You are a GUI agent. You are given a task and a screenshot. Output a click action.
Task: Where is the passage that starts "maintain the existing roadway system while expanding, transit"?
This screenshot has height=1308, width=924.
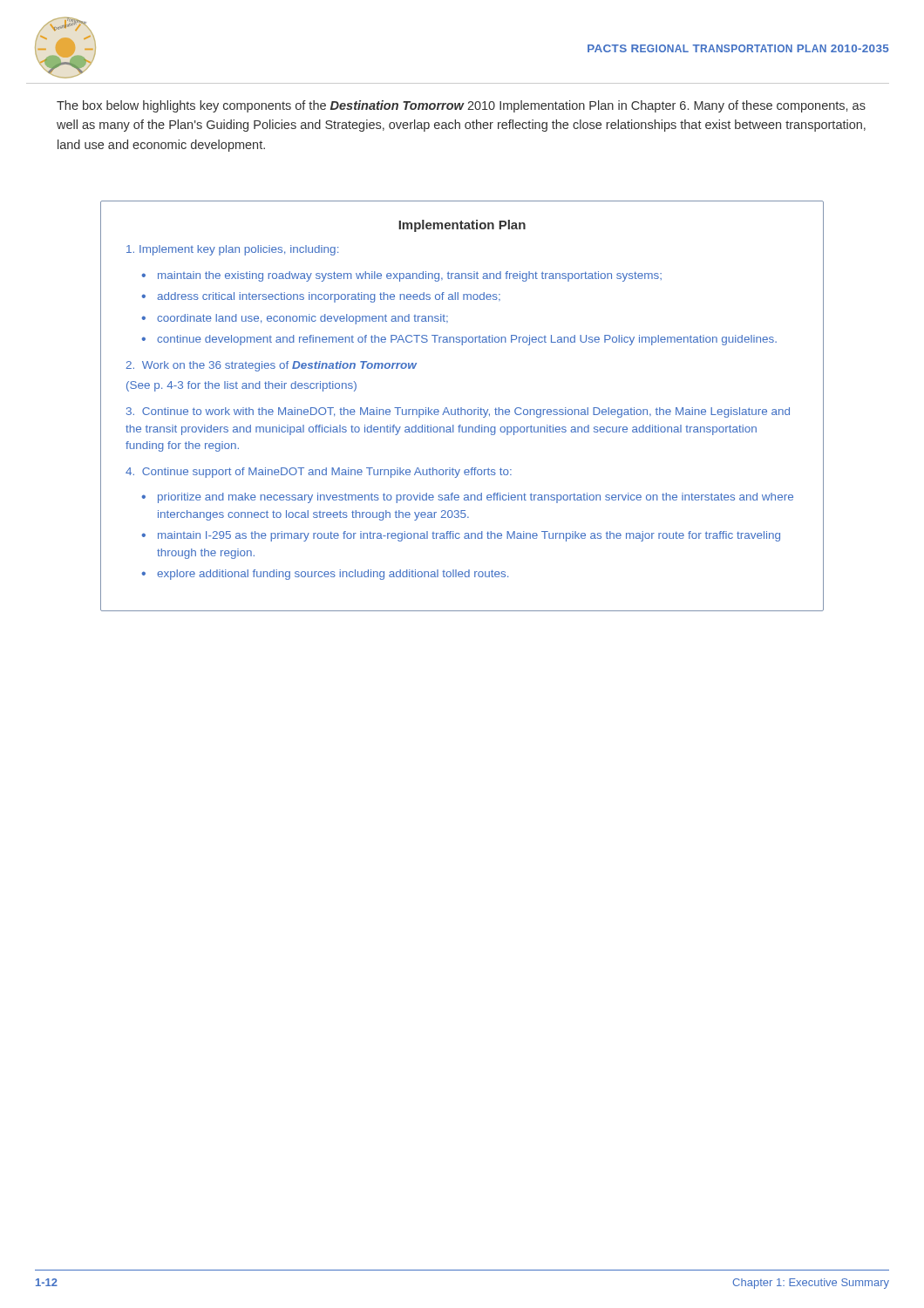(410, 275)
